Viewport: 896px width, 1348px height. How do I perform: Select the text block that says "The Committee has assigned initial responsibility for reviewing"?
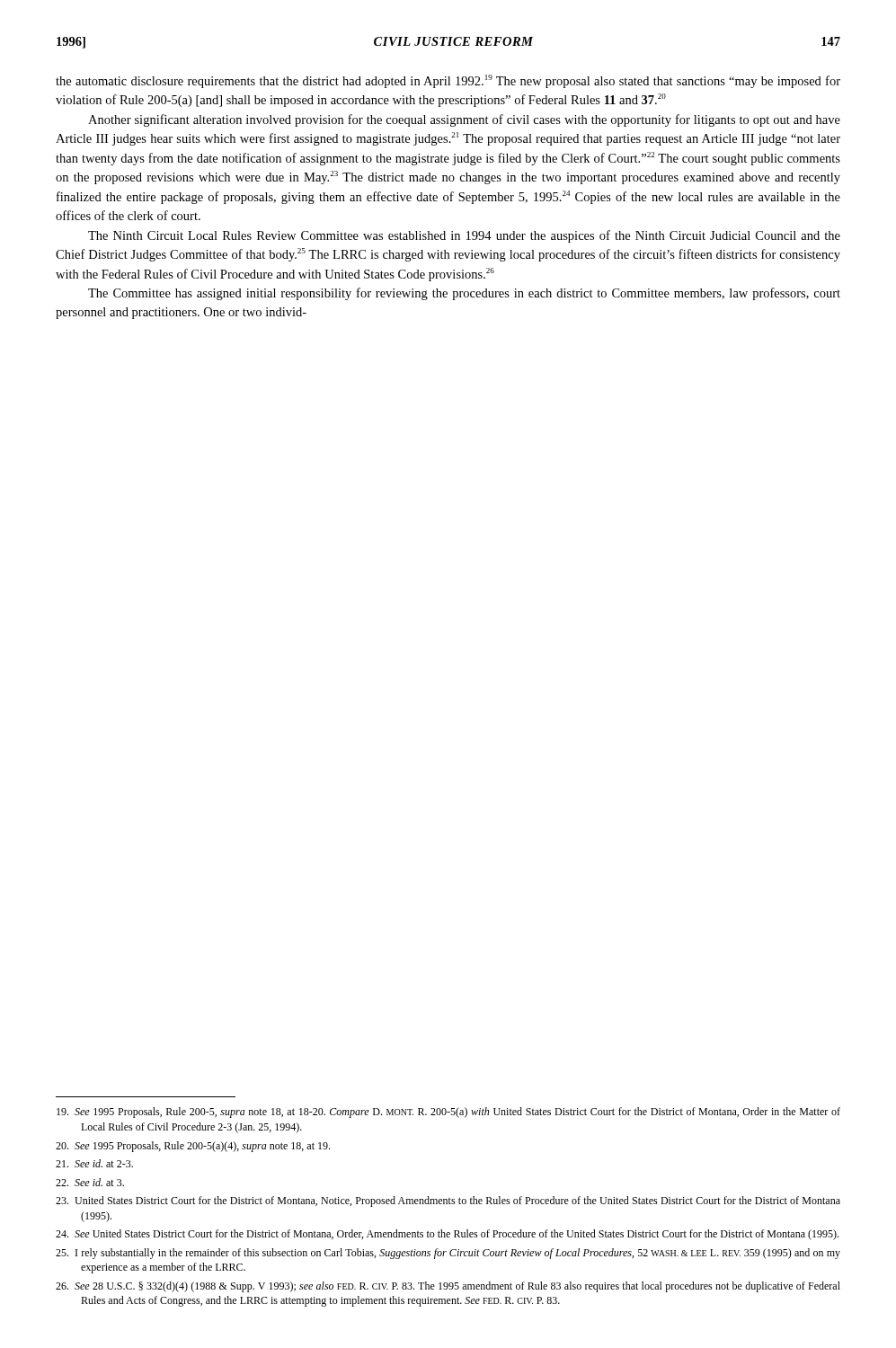[448, 303]
